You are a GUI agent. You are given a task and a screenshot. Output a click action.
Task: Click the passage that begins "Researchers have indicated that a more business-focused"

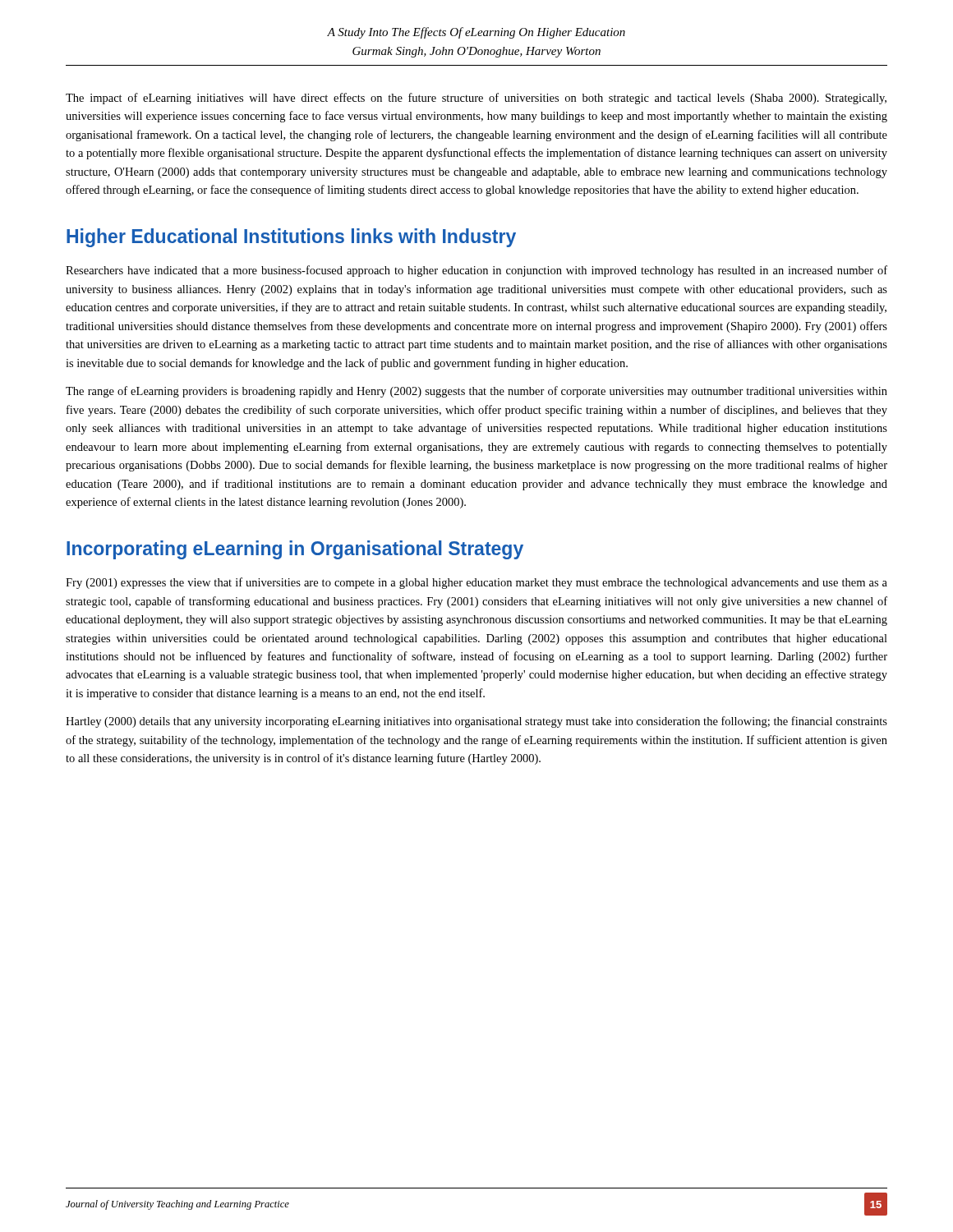click(x=476, y=386)
